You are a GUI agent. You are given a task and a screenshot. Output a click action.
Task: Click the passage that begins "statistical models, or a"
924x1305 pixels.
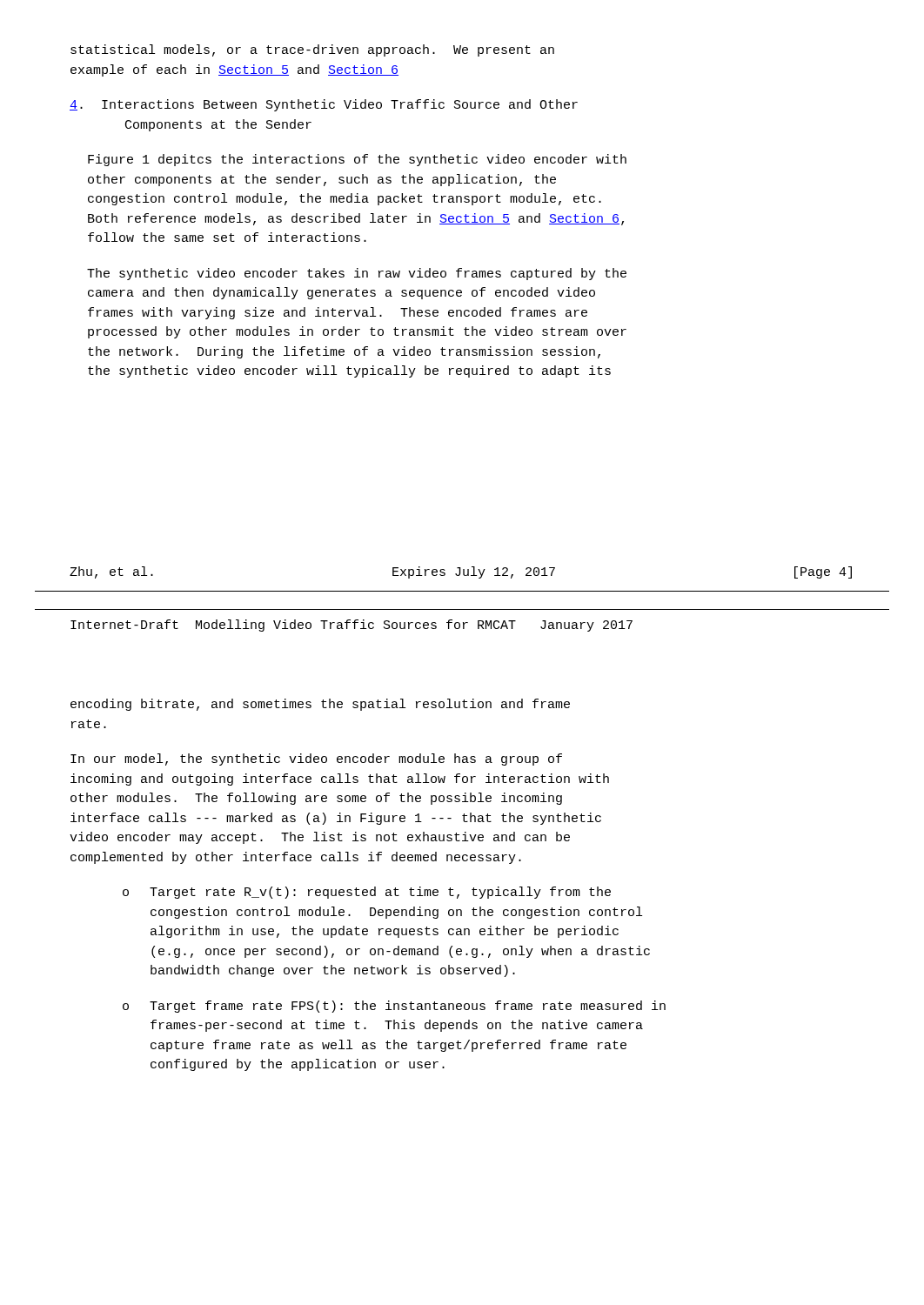pos(312,61)
